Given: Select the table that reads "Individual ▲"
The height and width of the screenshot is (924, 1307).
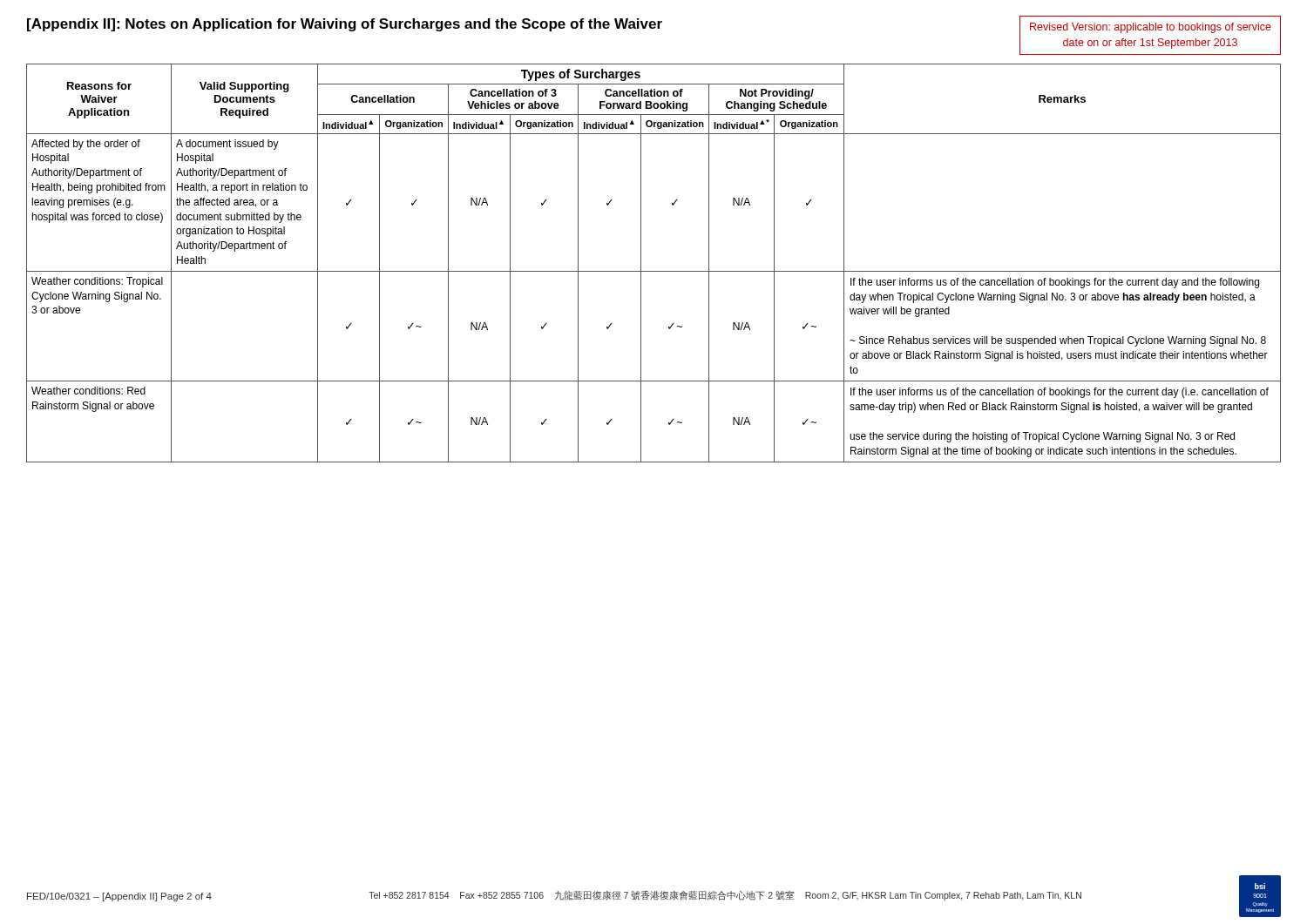Looking at the screenshot, I should coord(654,263).
